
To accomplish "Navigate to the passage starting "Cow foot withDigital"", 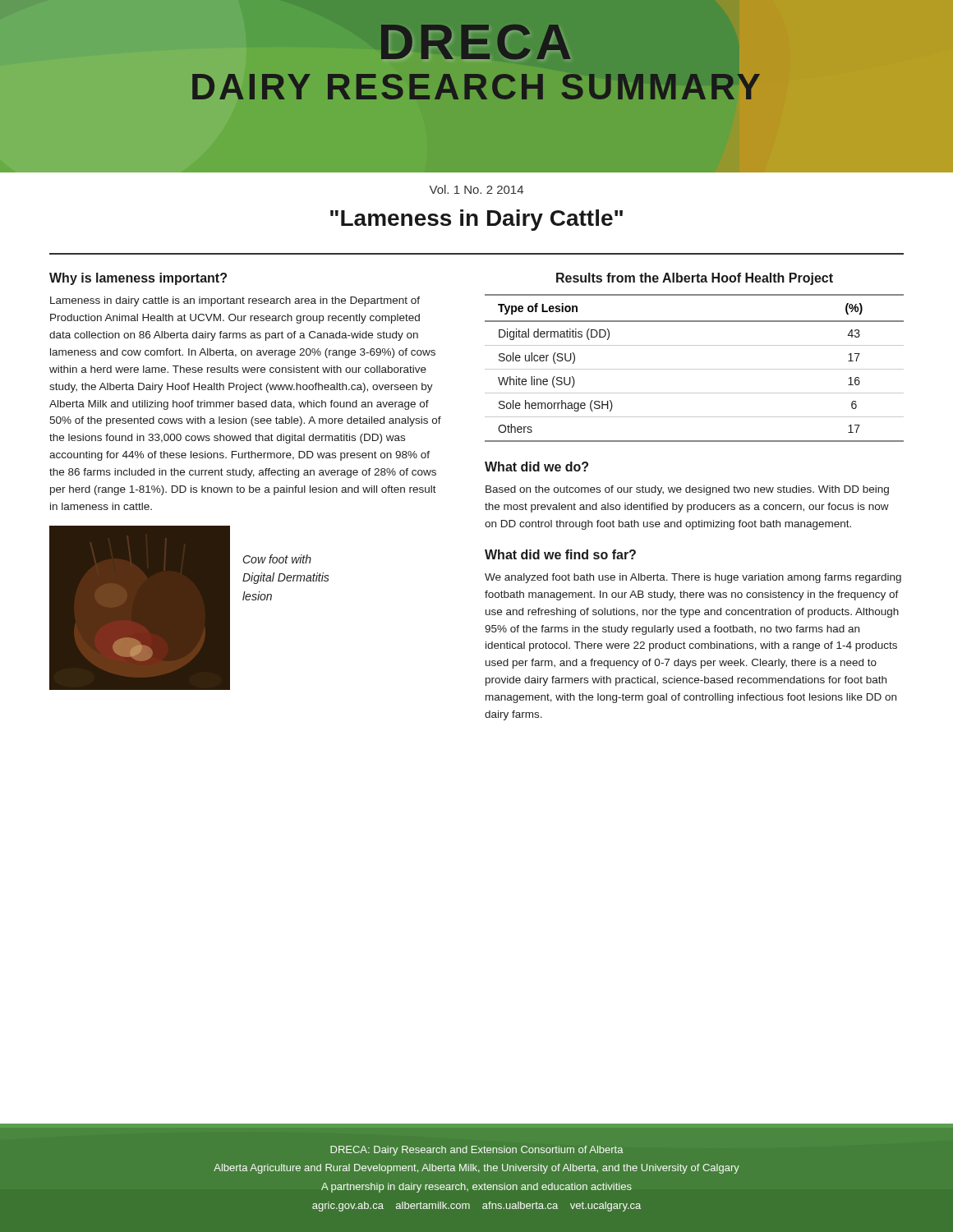I will [x=286, y=578].
